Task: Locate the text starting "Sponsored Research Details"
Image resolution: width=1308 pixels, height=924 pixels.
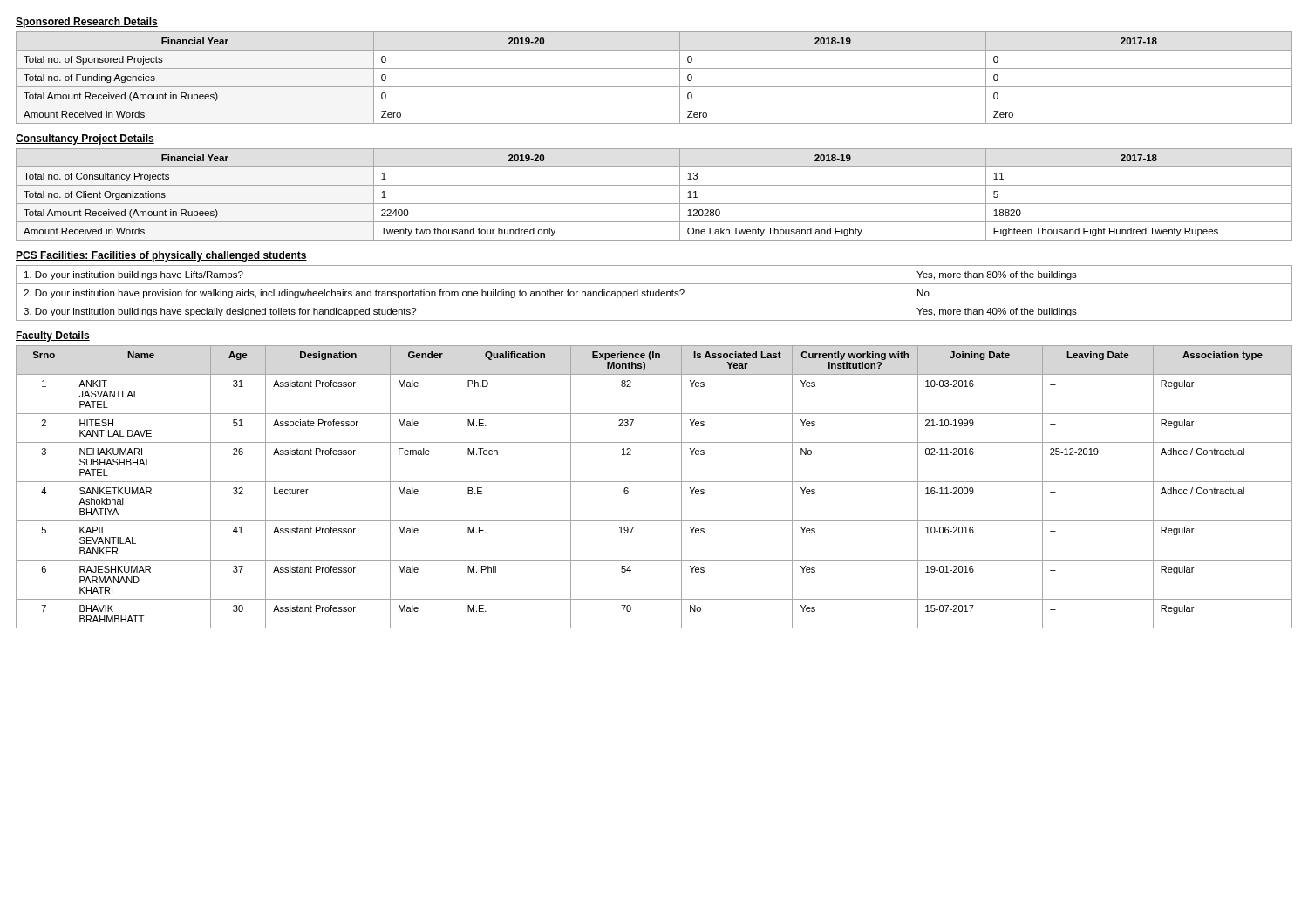Action: point(87,22)
